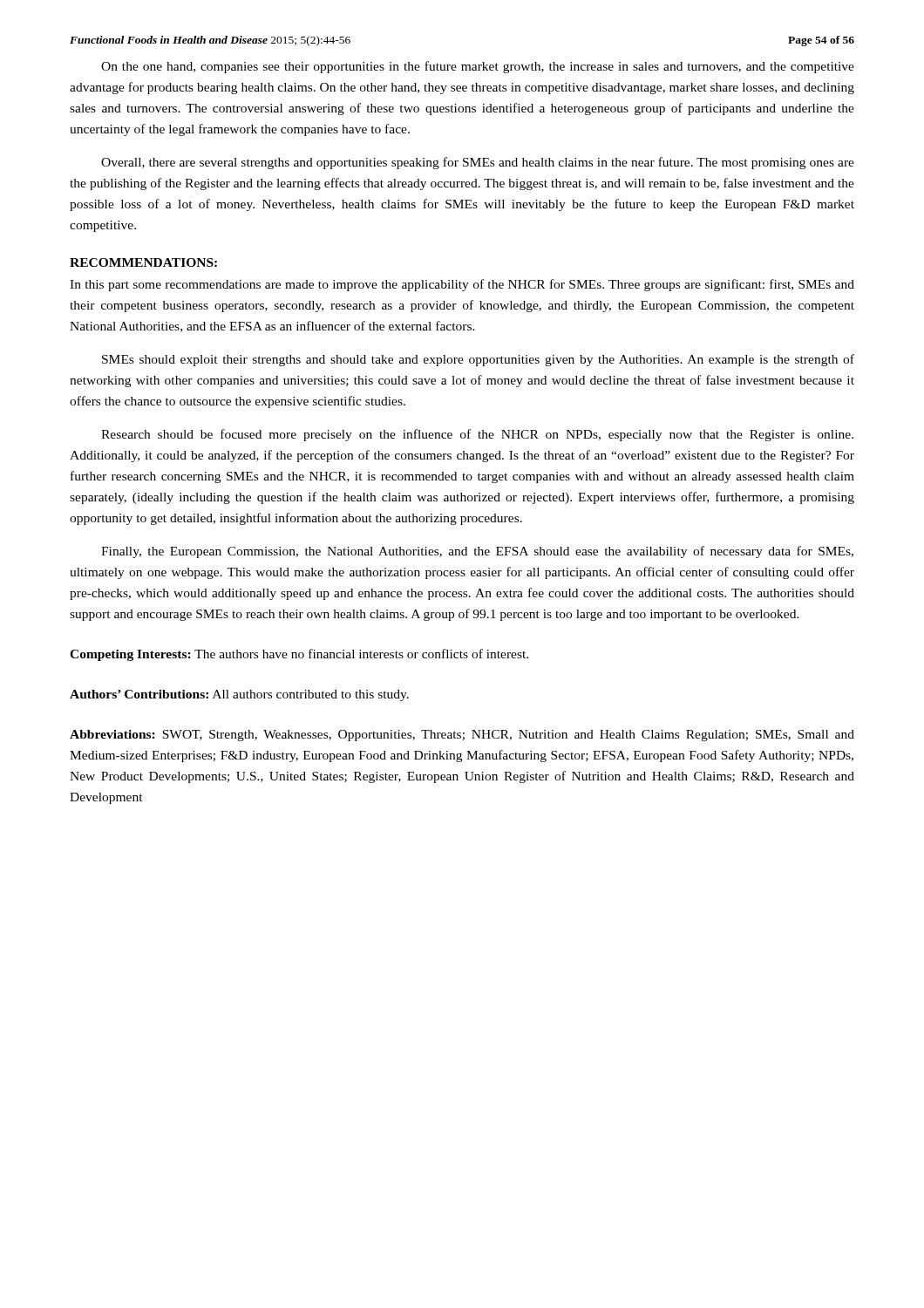
Task: Click on the text block that reads "On the one hand,"
Action: 462,97
